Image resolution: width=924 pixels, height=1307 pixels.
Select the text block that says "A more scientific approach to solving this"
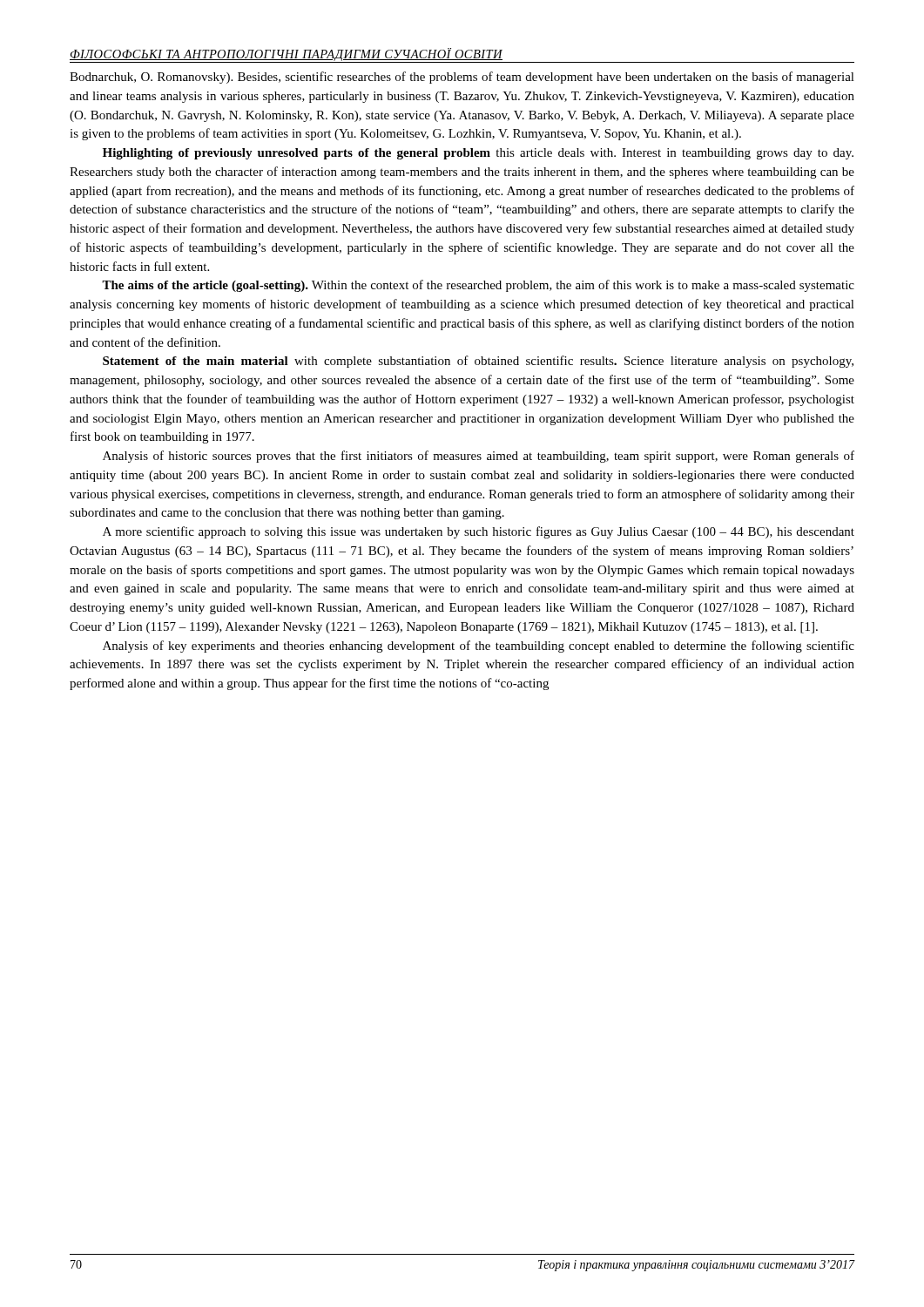point(462,579)
